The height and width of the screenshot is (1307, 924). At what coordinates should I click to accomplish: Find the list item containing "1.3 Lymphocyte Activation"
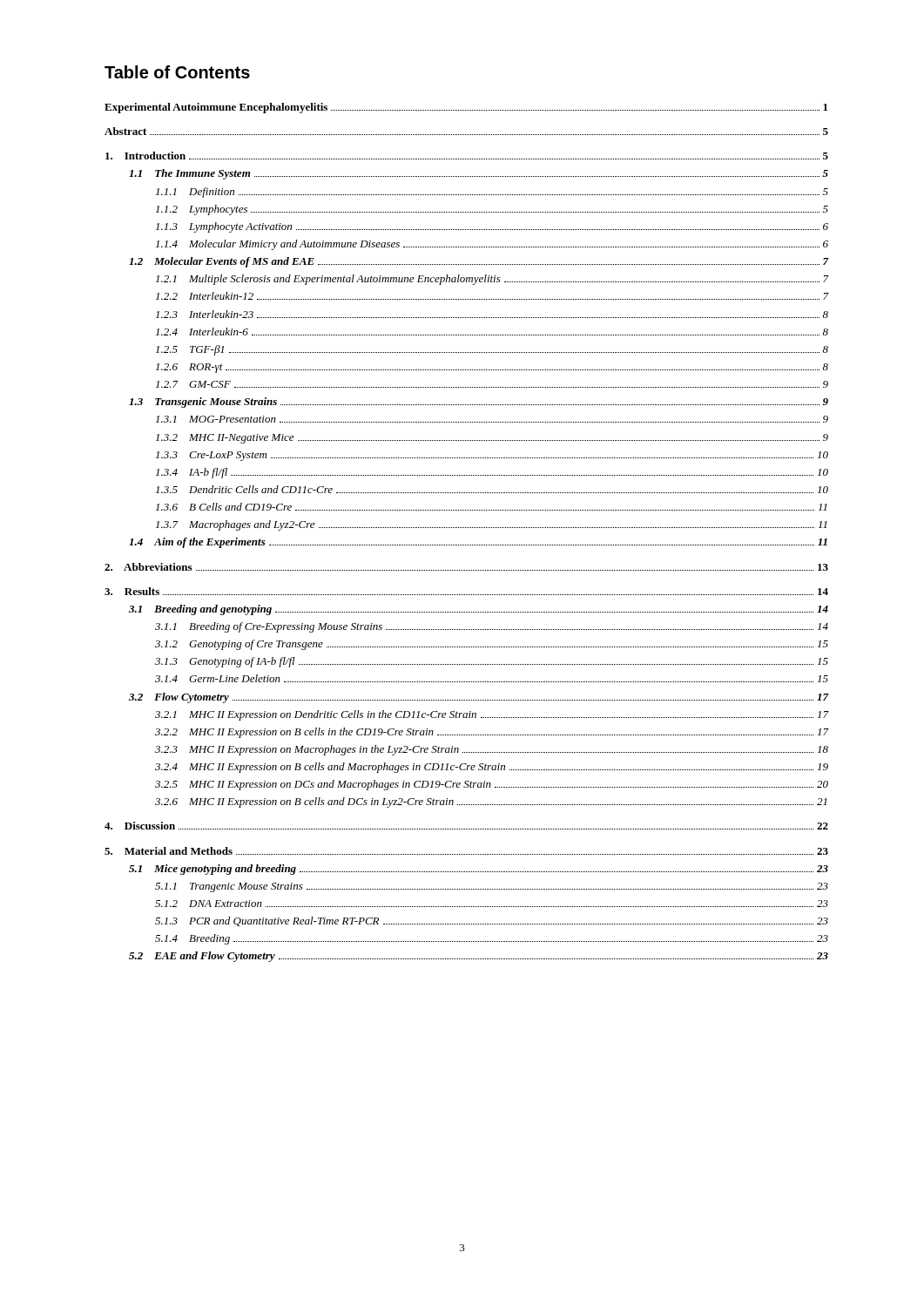click(x=492, y=227)
